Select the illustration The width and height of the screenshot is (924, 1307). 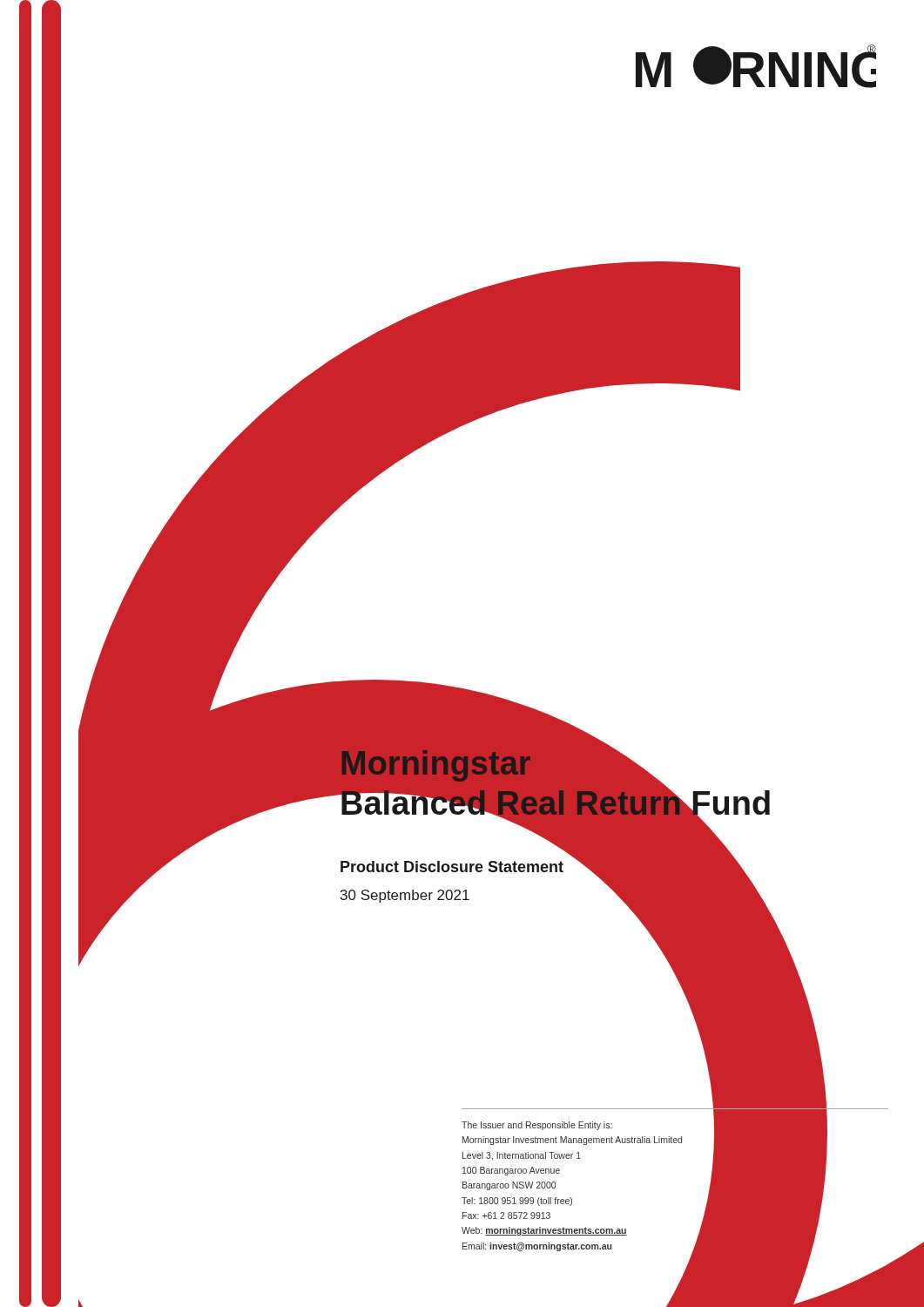tap(462, 654)
